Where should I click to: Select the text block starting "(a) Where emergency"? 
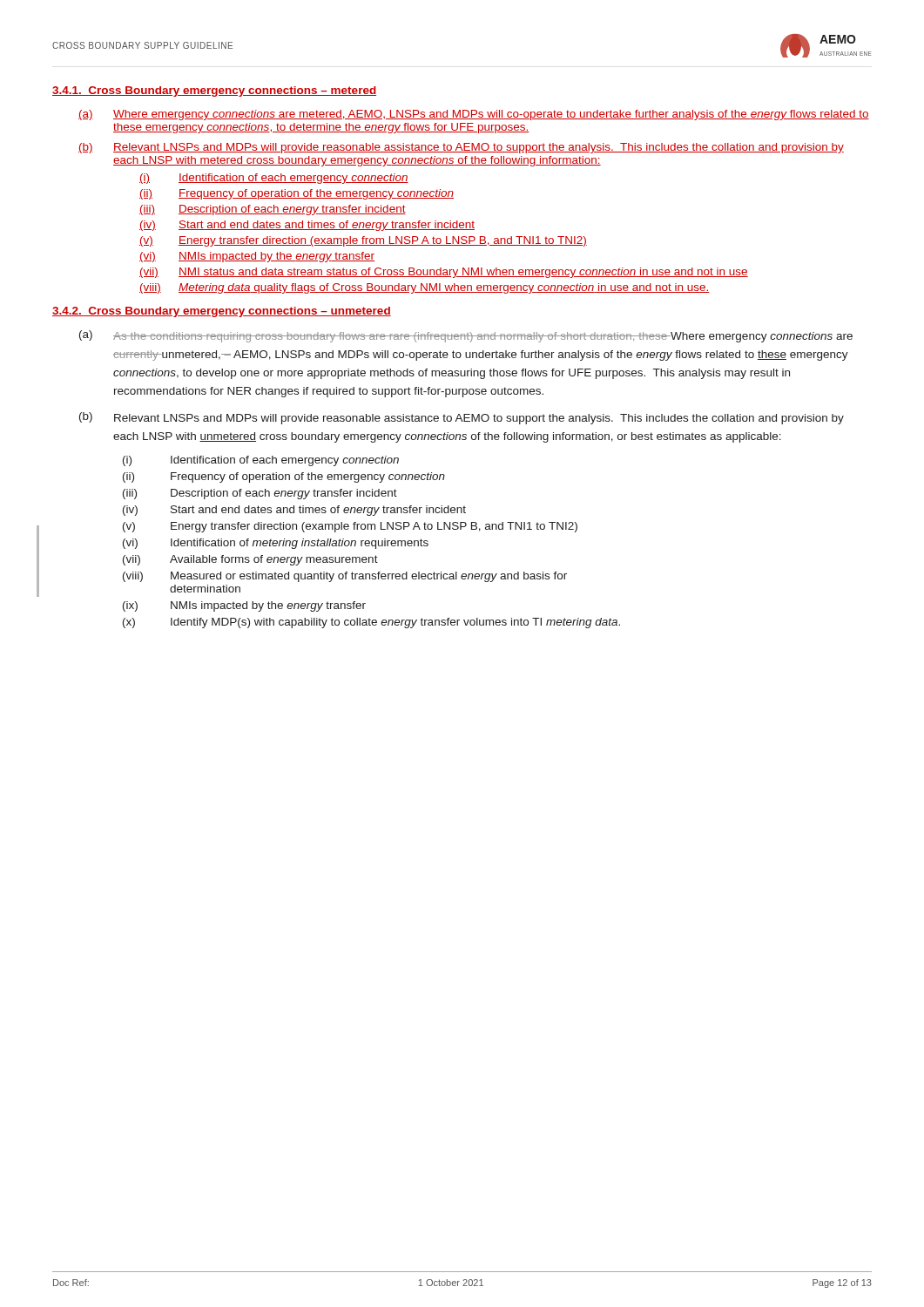(475, 120)
